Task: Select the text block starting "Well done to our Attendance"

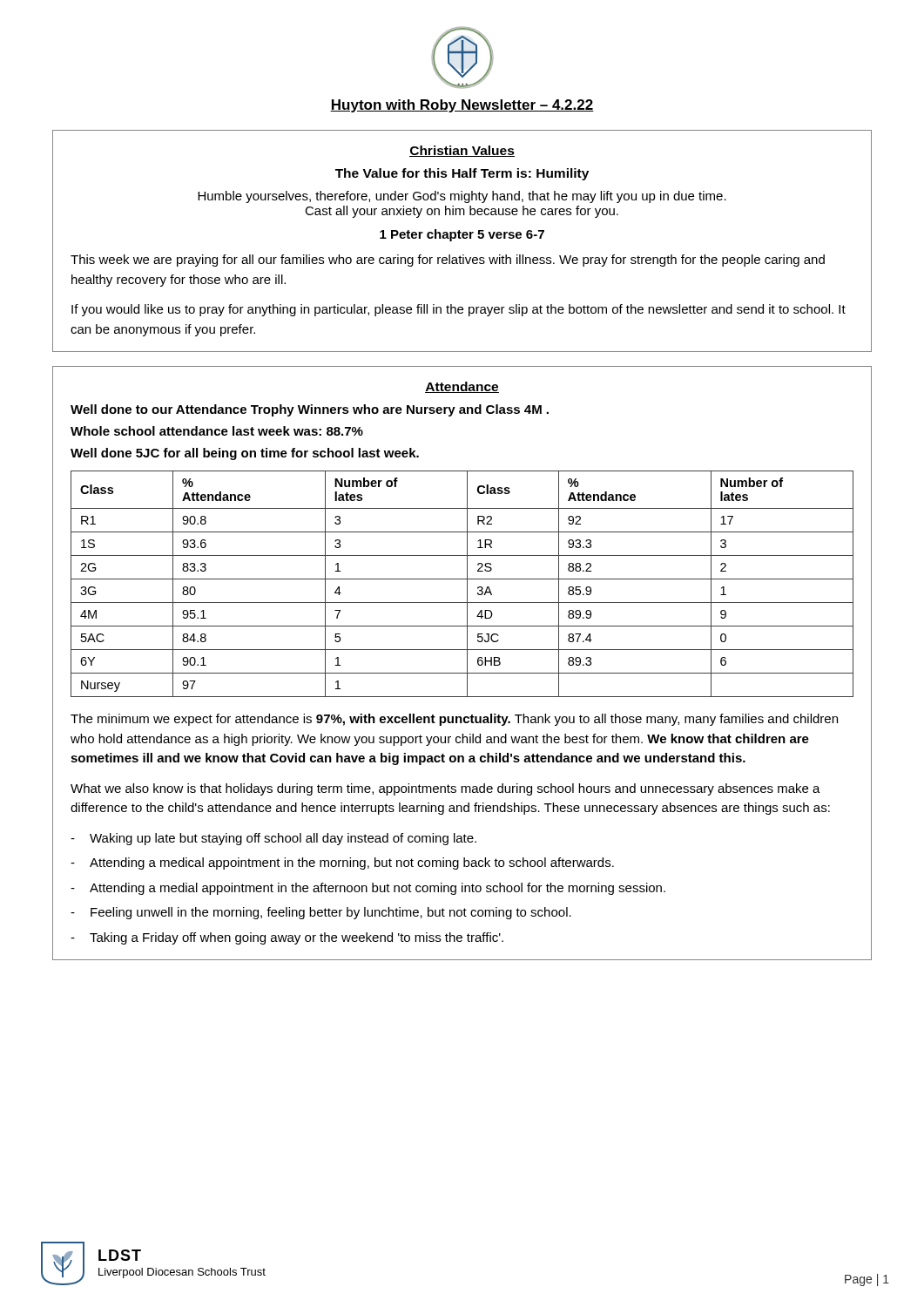Action: point(310,409)
